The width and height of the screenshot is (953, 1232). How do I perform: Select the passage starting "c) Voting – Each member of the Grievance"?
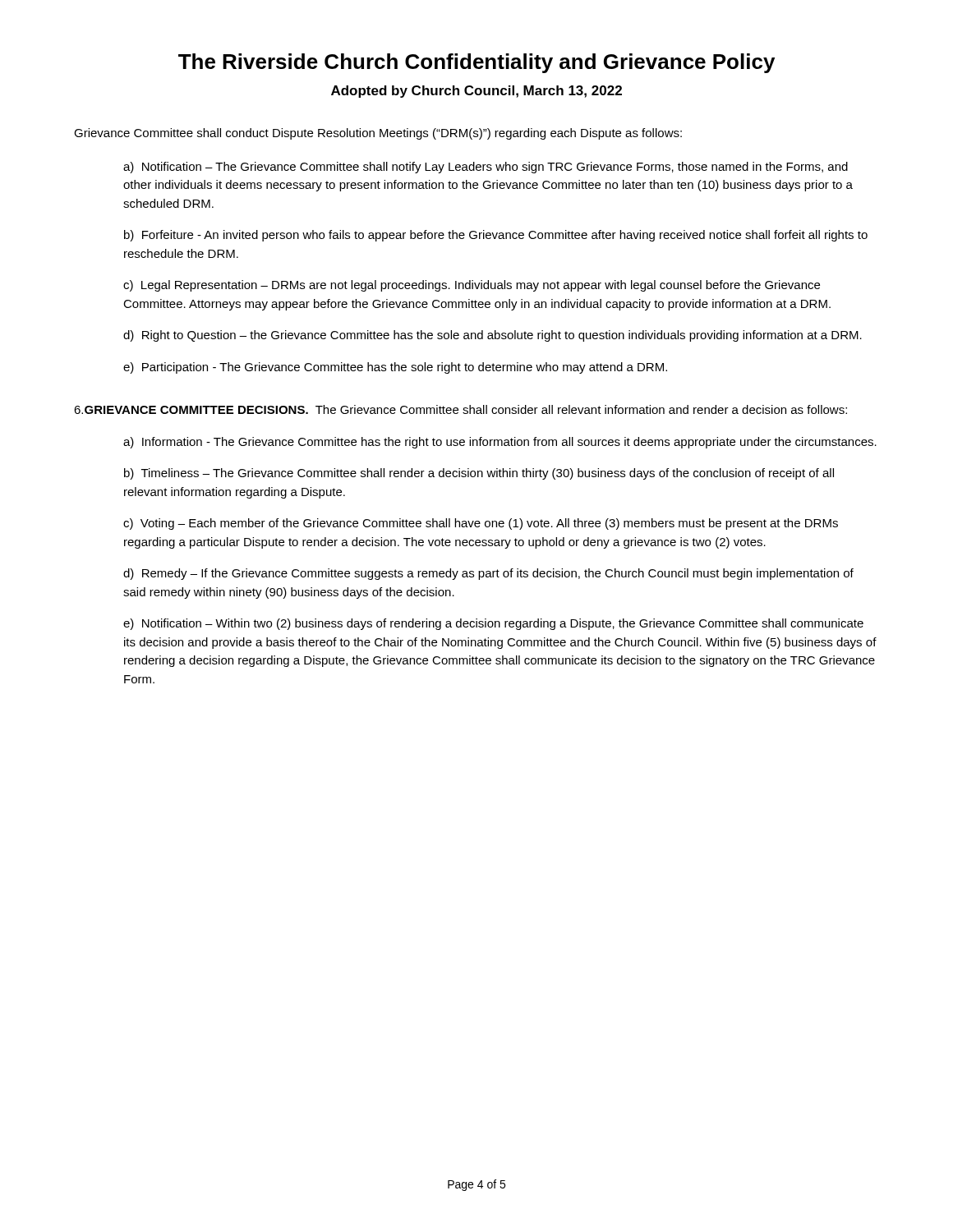tap(481, 532)
